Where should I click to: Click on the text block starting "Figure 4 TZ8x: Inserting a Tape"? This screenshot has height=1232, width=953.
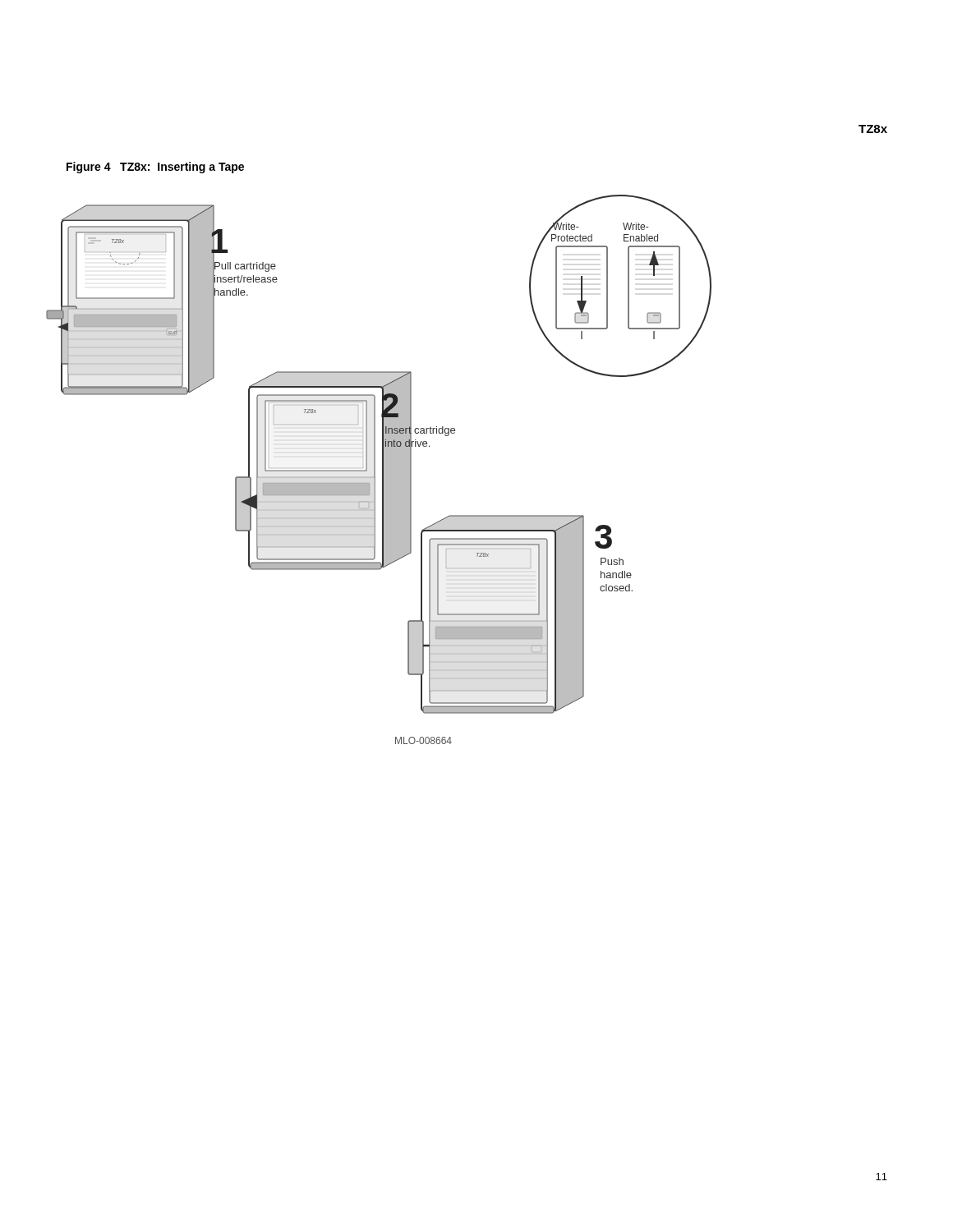point(155,167)
